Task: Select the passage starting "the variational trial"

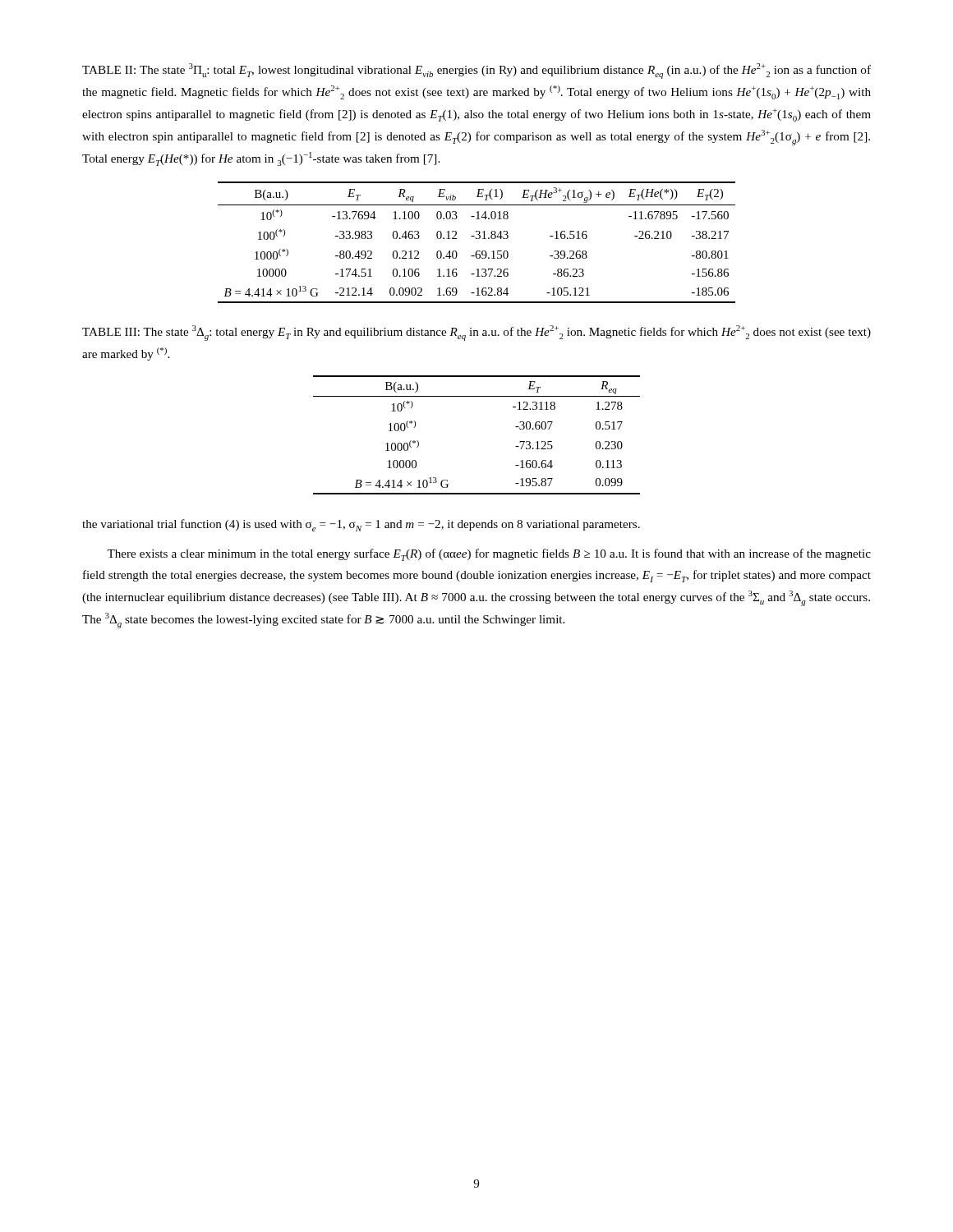Action: (361, 525)
